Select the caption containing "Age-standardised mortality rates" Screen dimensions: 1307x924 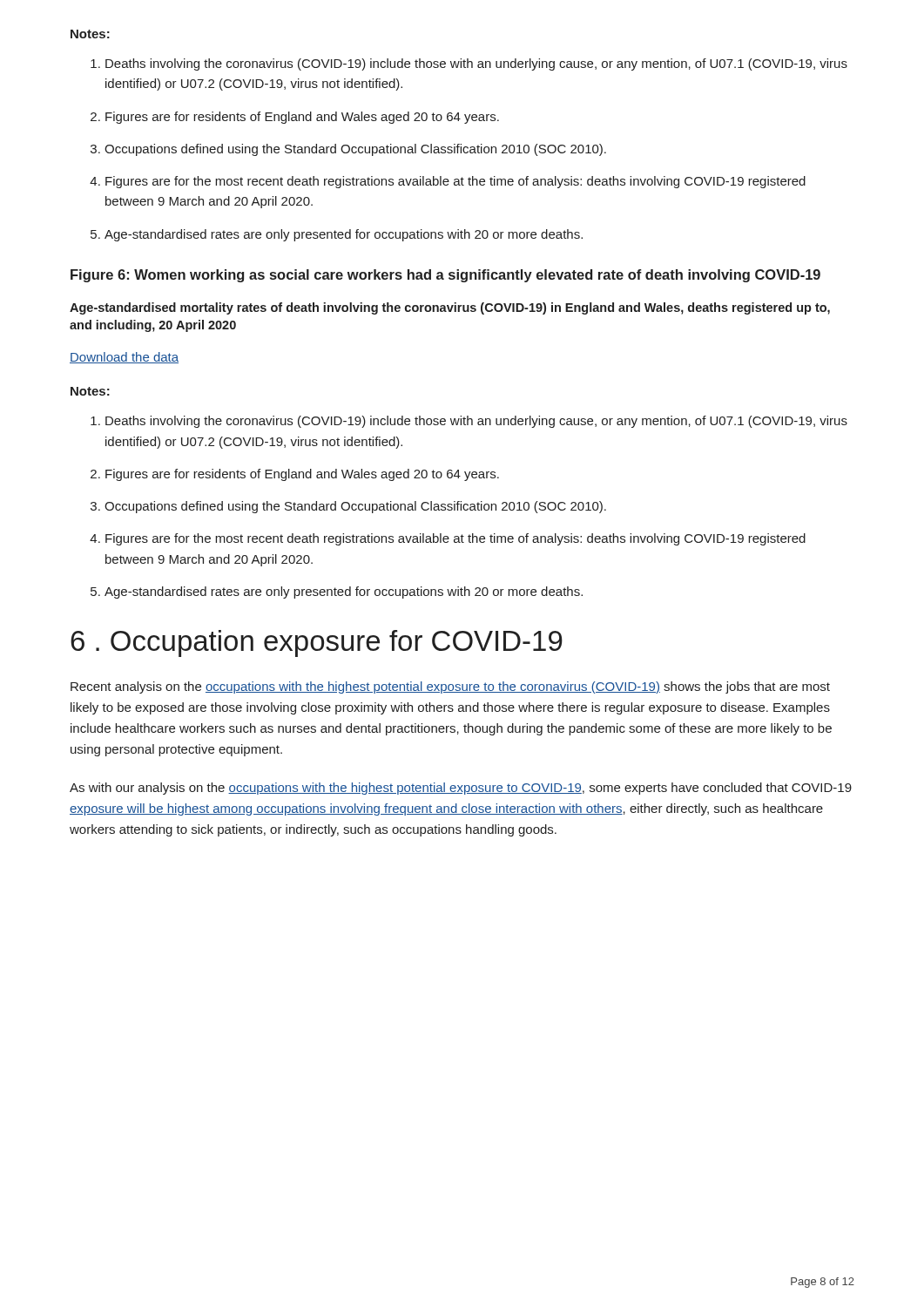point(450,316)
